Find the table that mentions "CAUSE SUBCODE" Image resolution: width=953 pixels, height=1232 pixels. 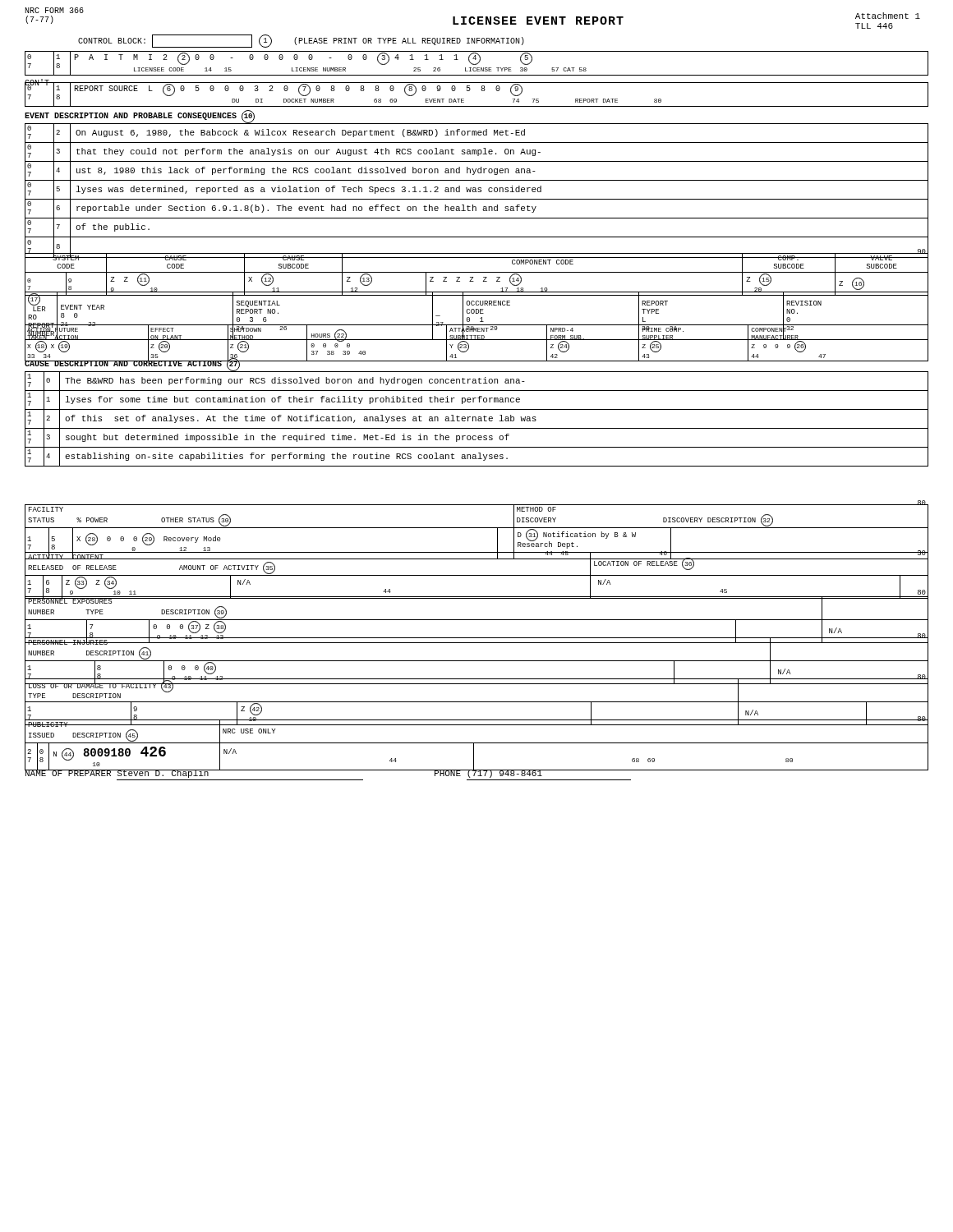(x=476, y=274)
